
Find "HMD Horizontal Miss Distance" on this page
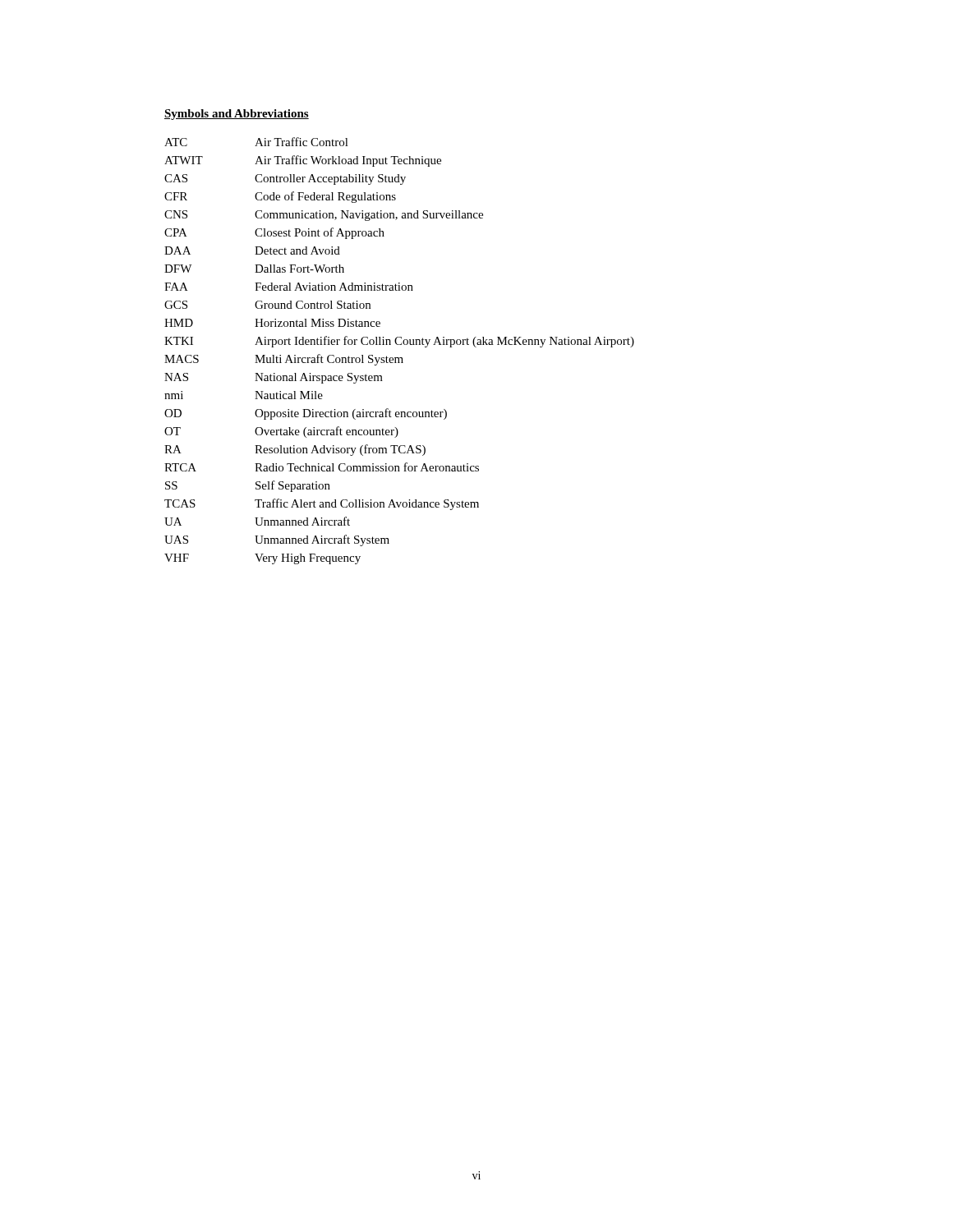point(399,325)
